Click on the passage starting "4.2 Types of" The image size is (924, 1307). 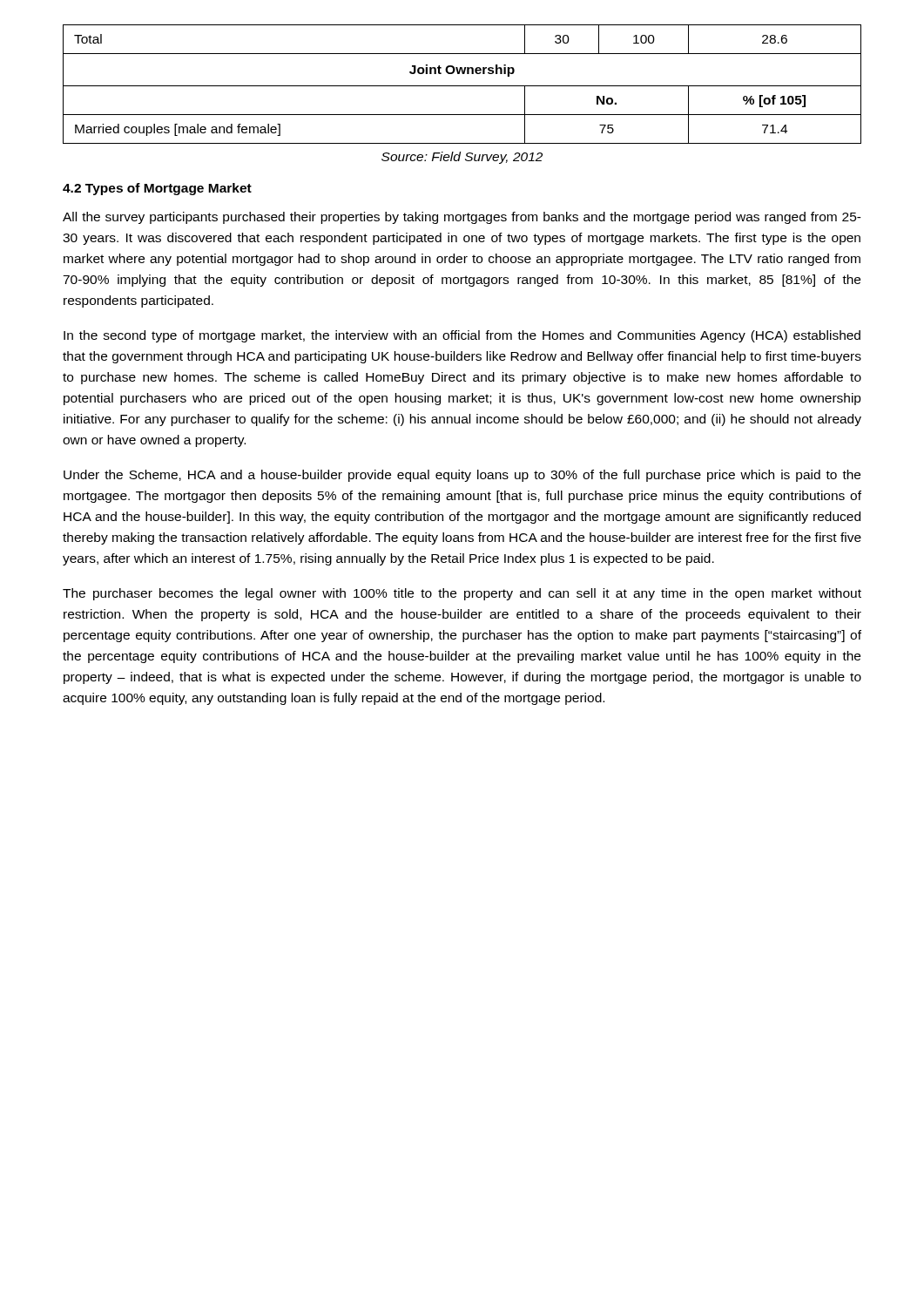pos(157,188)
